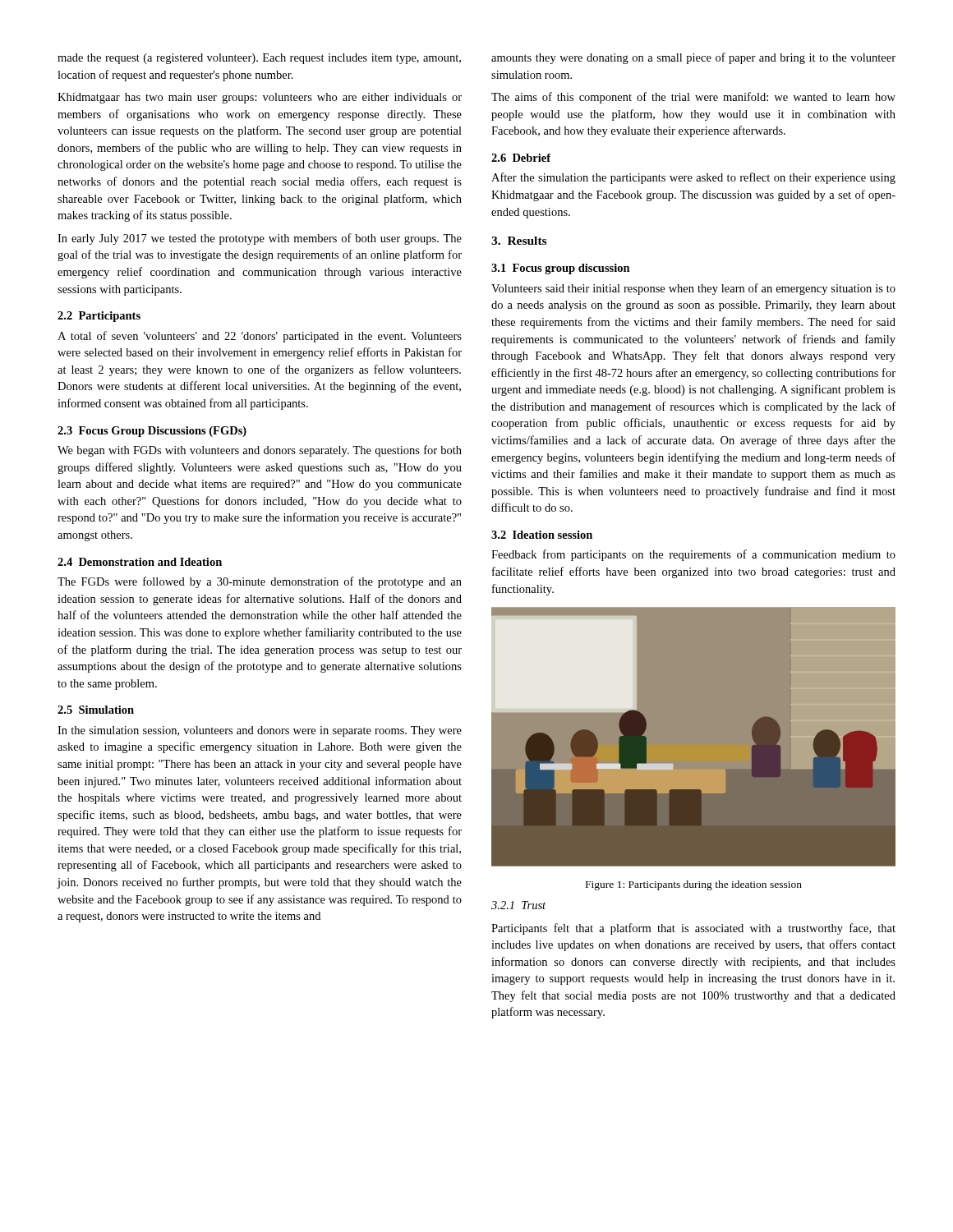Find the passage starting "2.2 Participants"
This screenshot has height=1232, width=953.
pos(99,315)
